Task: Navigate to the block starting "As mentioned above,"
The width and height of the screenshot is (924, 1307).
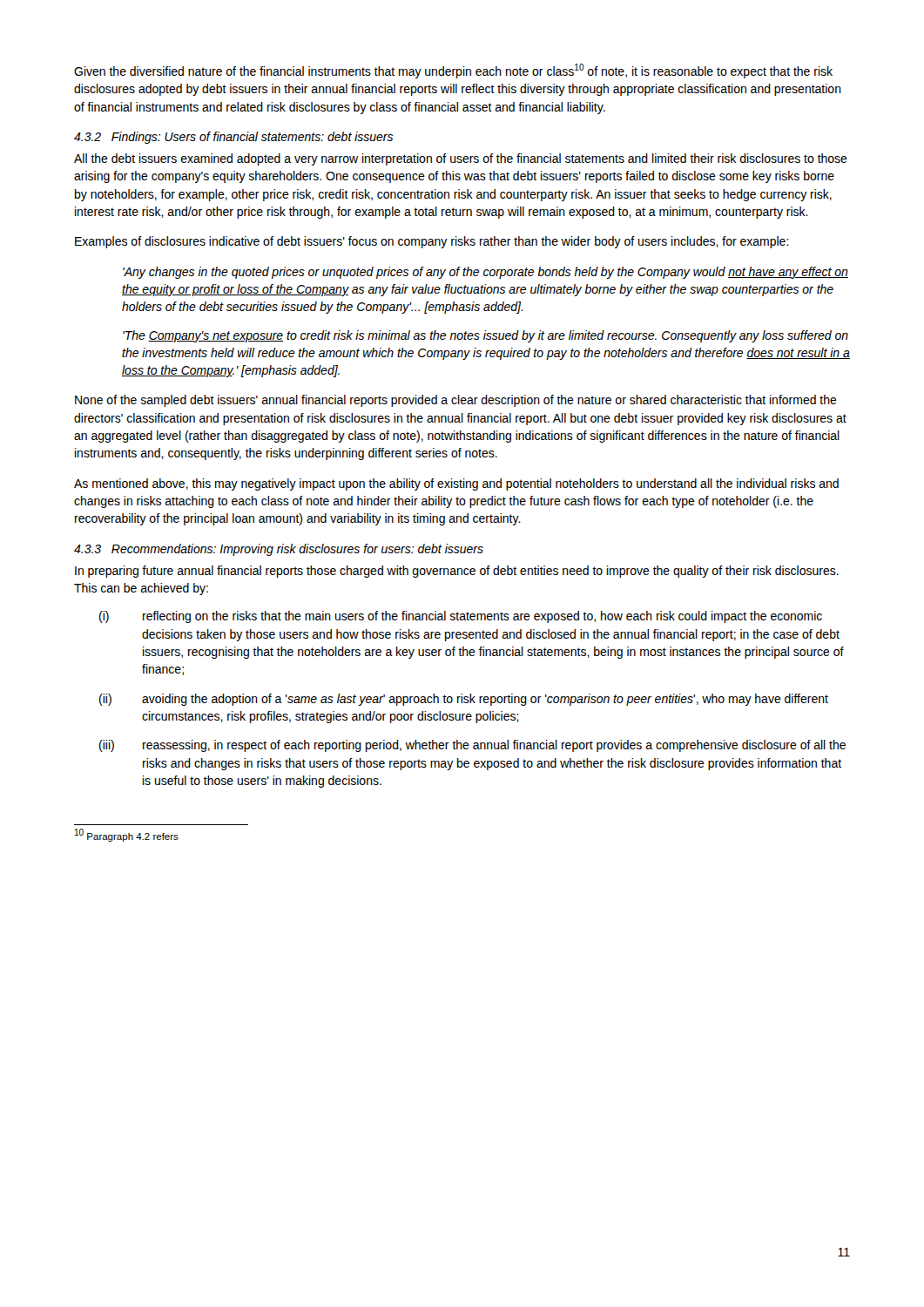Action: [457, 501]
